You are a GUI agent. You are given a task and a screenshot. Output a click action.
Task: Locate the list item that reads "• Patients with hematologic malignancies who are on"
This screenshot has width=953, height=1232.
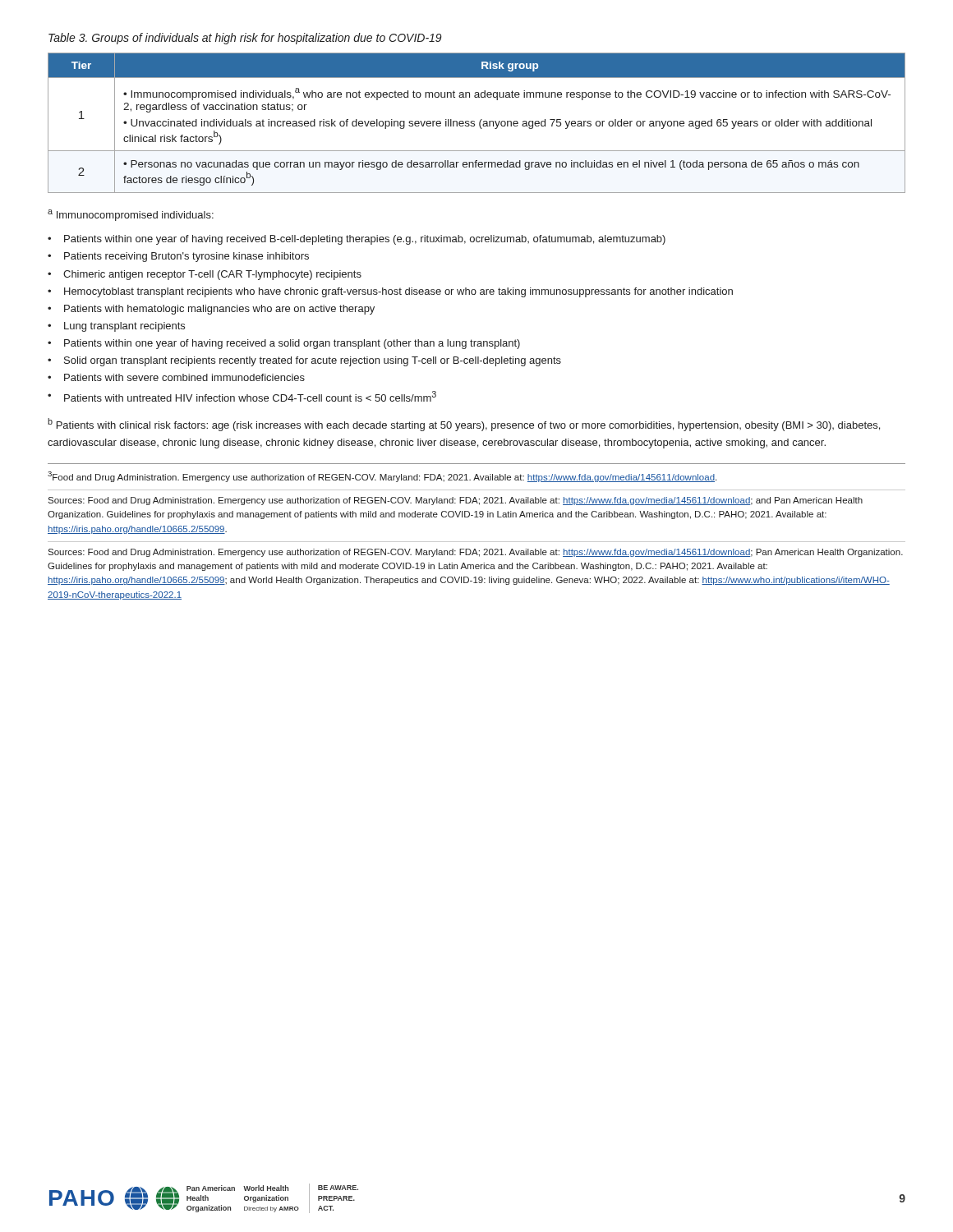pyautogui.click(x=211, y=309)
